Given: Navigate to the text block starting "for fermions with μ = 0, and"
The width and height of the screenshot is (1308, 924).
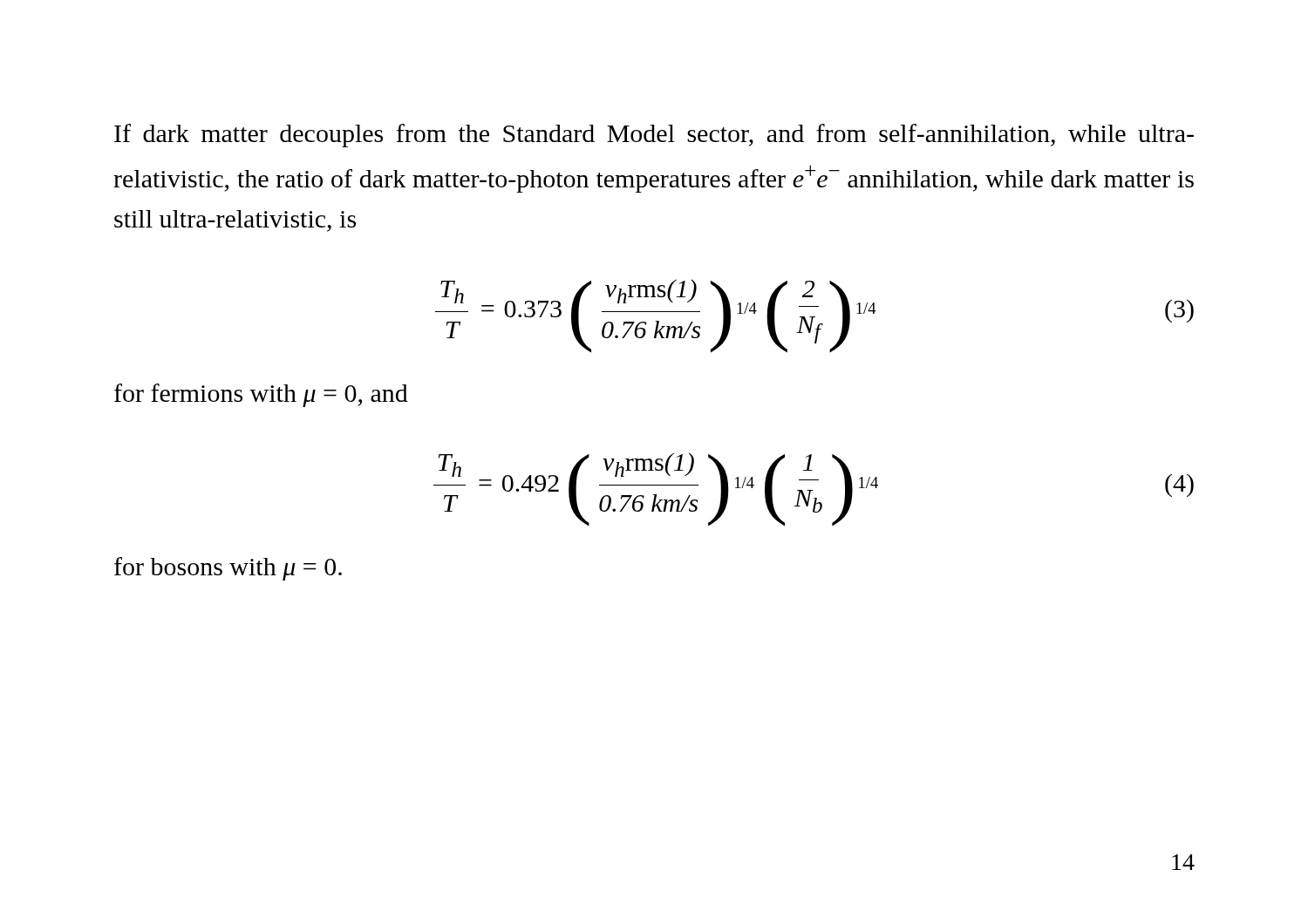Looking at the screenshot, I should click(261, 392).
